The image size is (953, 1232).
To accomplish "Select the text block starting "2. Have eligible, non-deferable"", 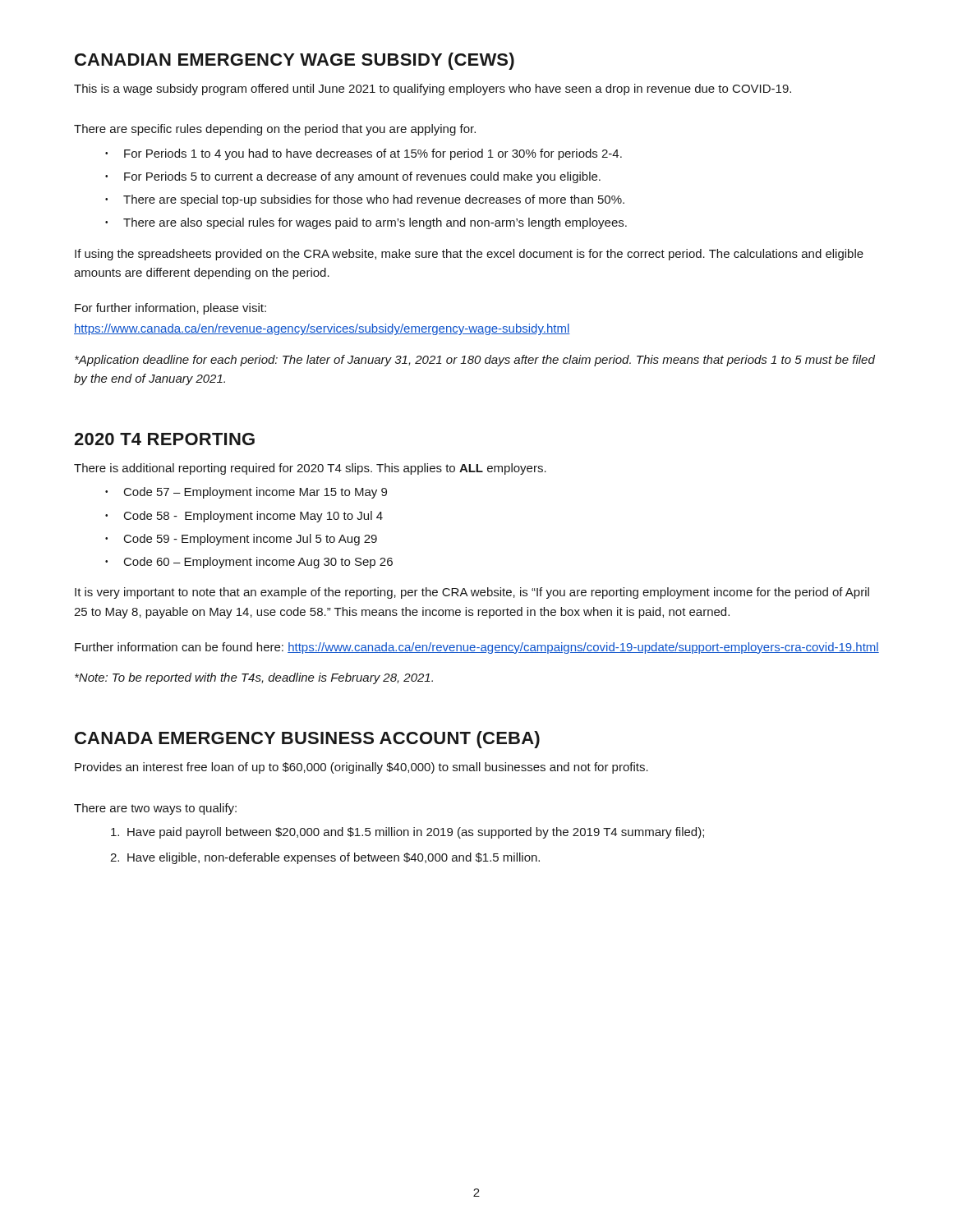I will 324,857.
